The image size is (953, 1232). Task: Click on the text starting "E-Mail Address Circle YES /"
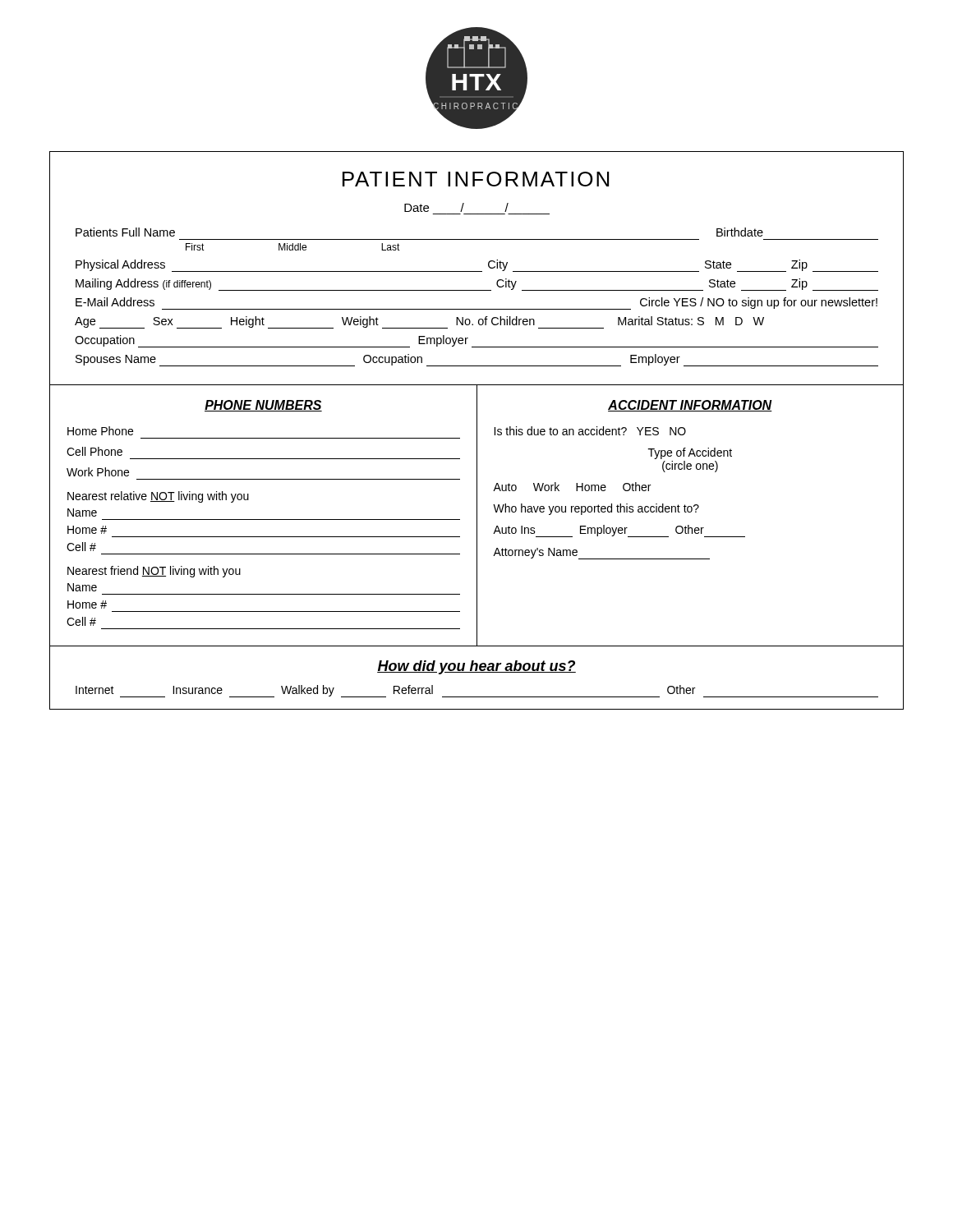476,303
